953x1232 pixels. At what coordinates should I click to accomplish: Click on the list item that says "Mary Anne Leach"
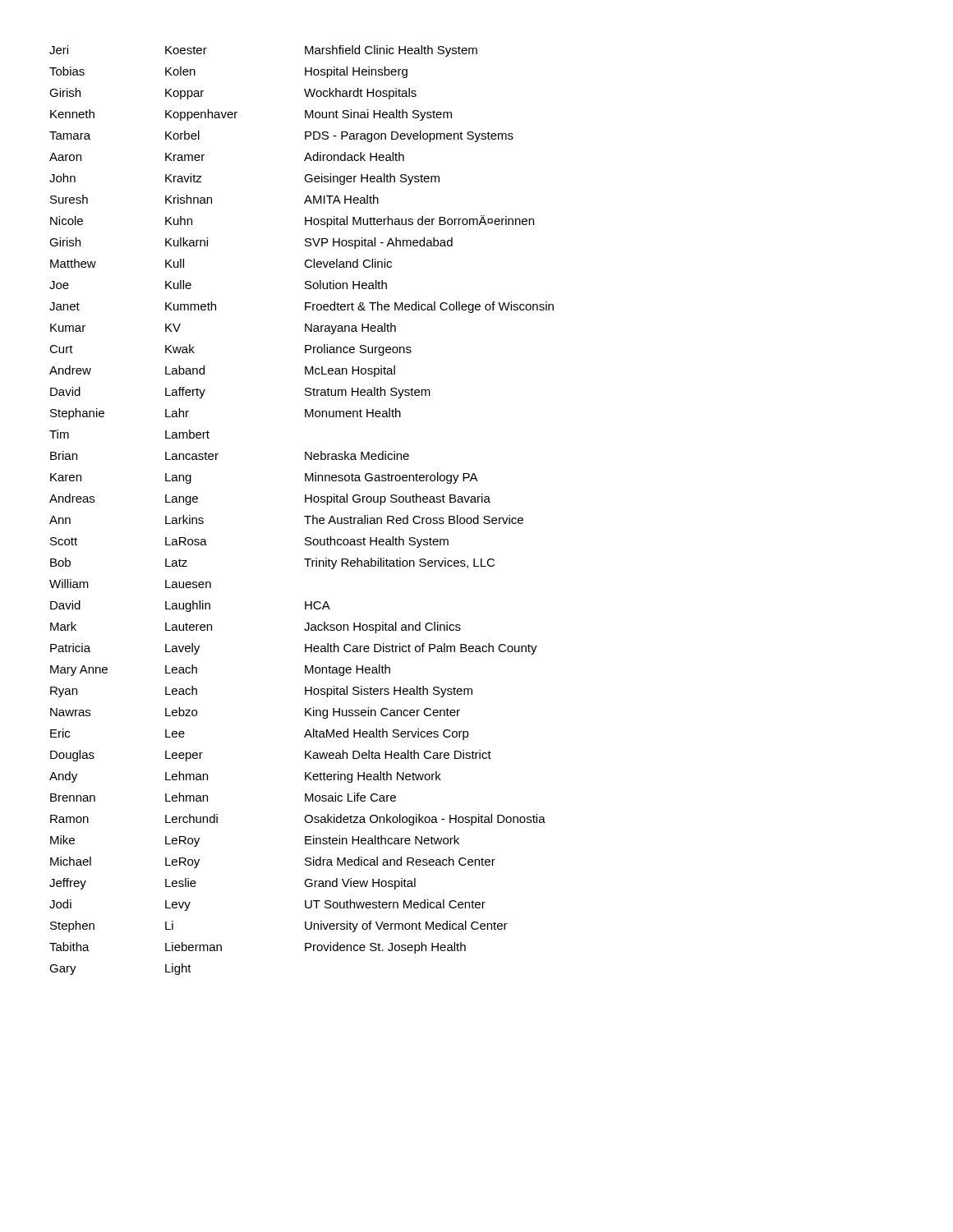tap(87, 671)
